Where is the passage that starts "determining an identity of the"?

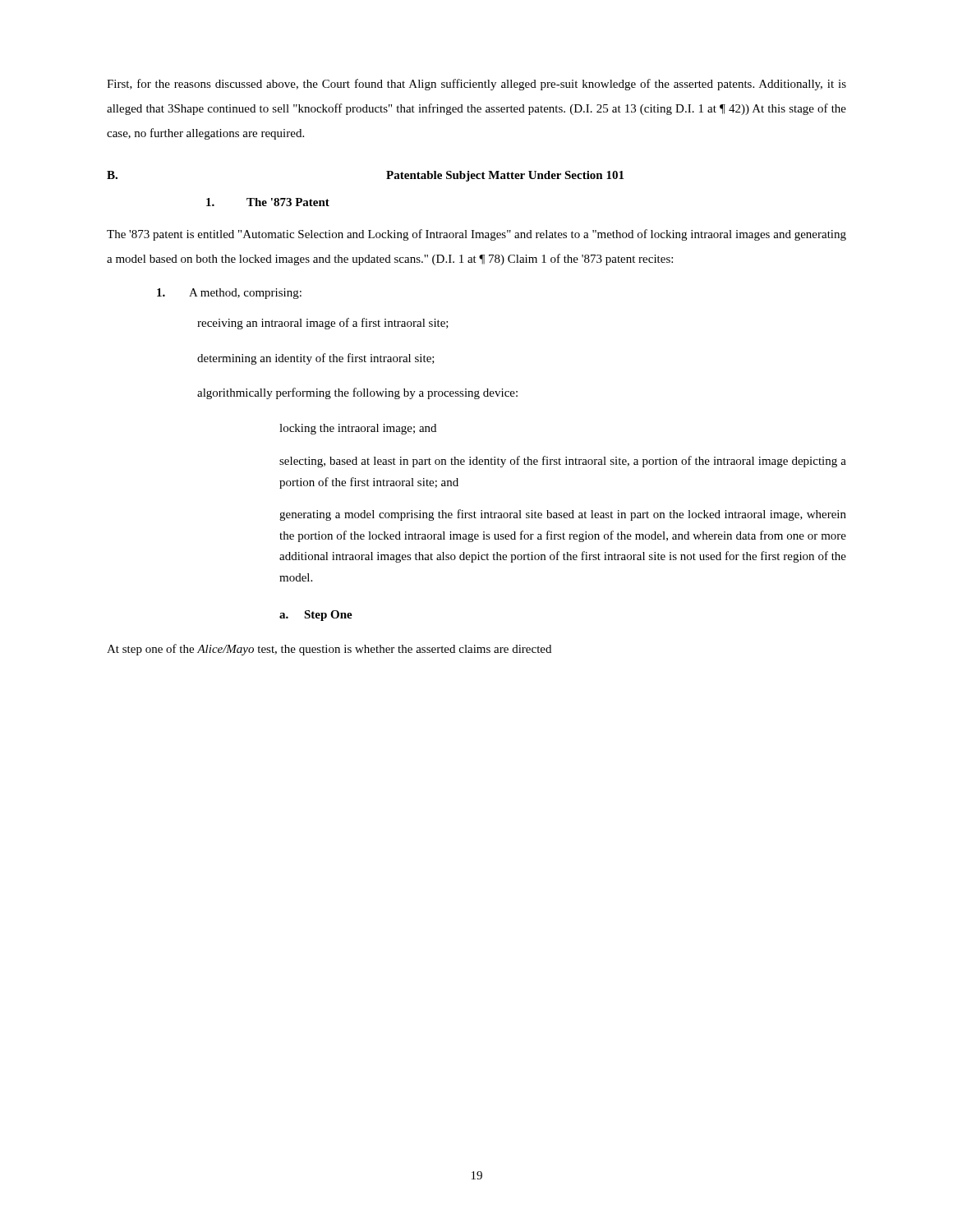coord(316,358)
